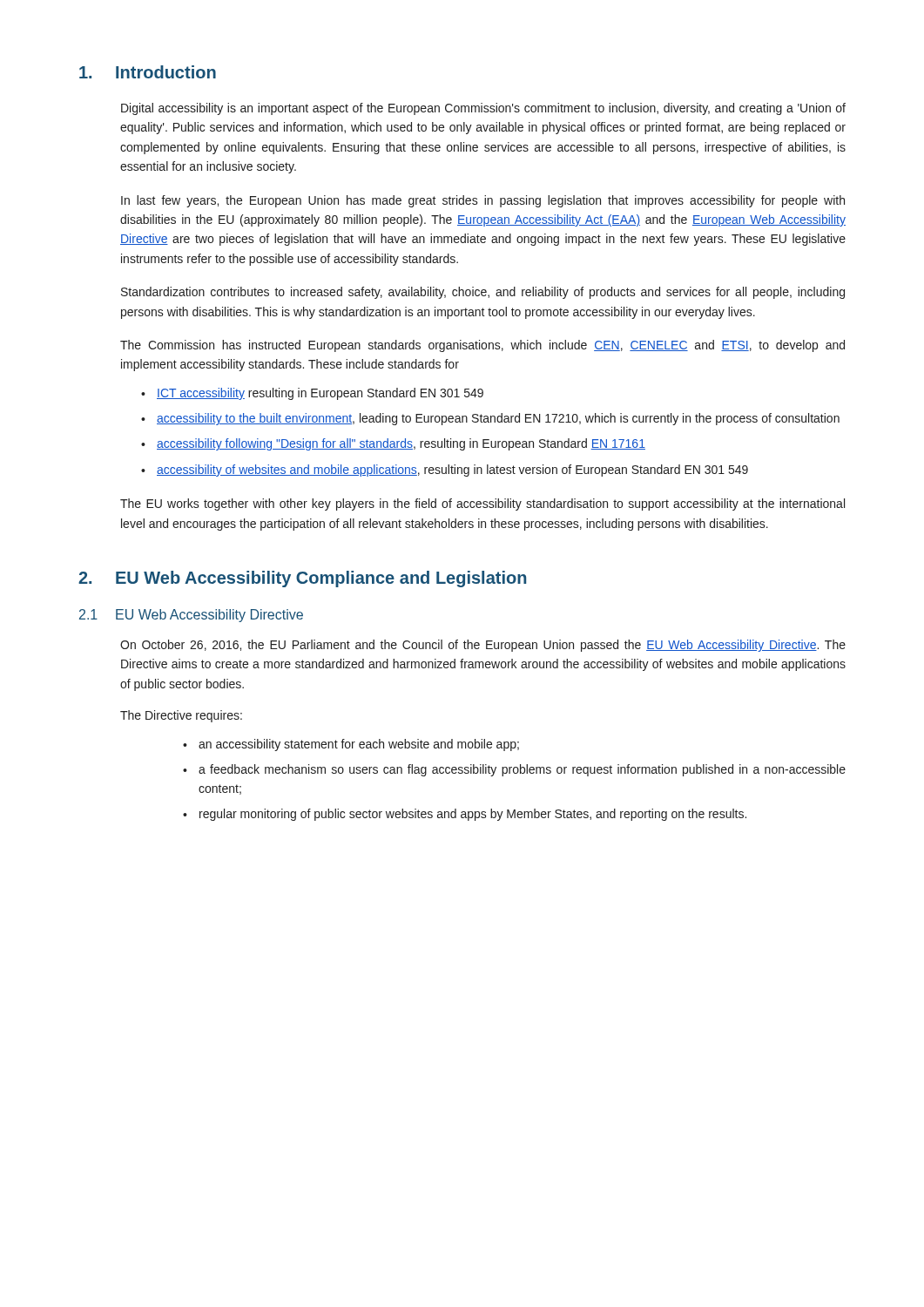Screen dimensions: 1307x924
Task: Select the list item that reads "• regular monitoring of public sector"
Action: coord(465,814)
